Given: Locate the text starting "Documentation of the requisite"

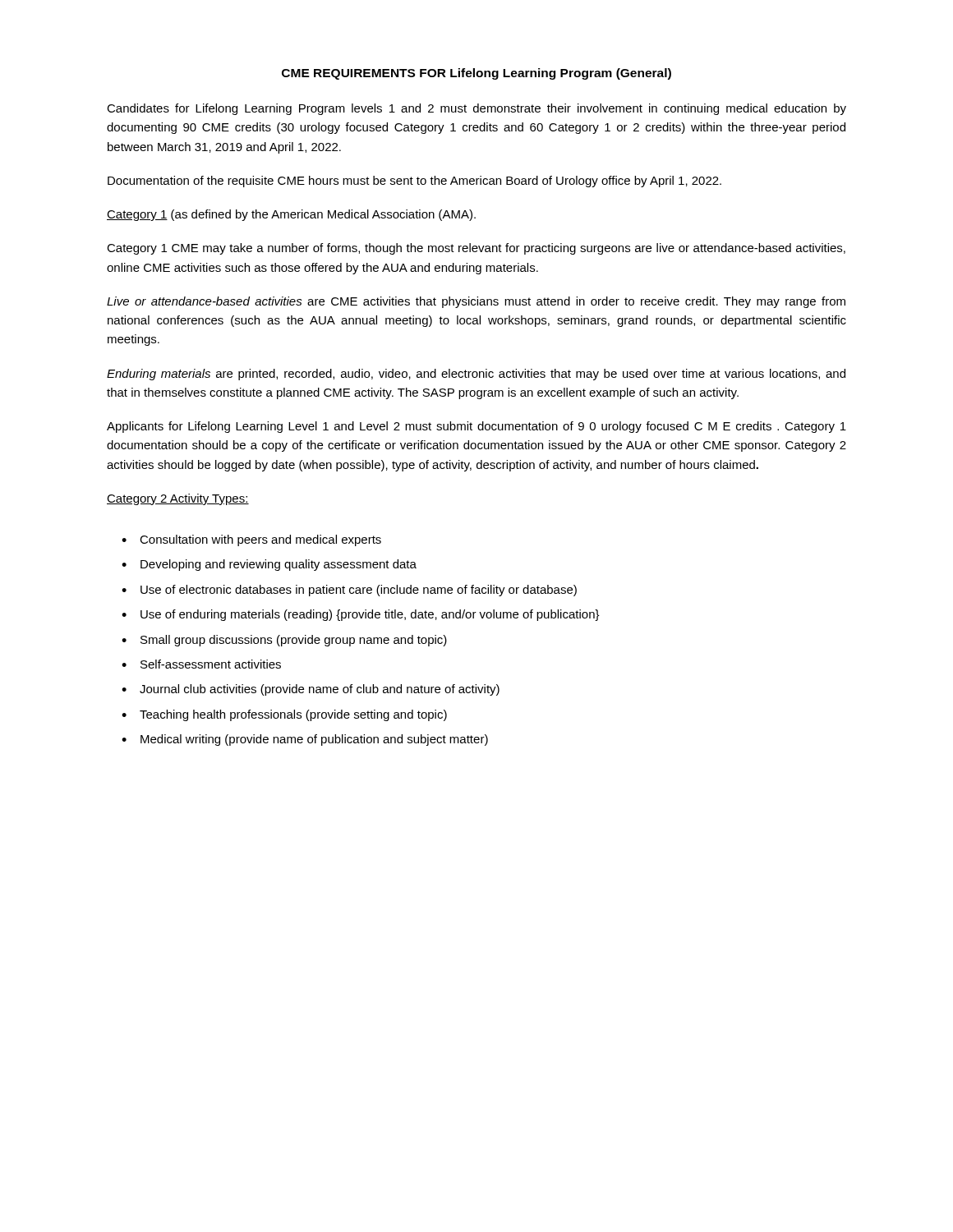Looking at the screenshot, I should [415, 180].
